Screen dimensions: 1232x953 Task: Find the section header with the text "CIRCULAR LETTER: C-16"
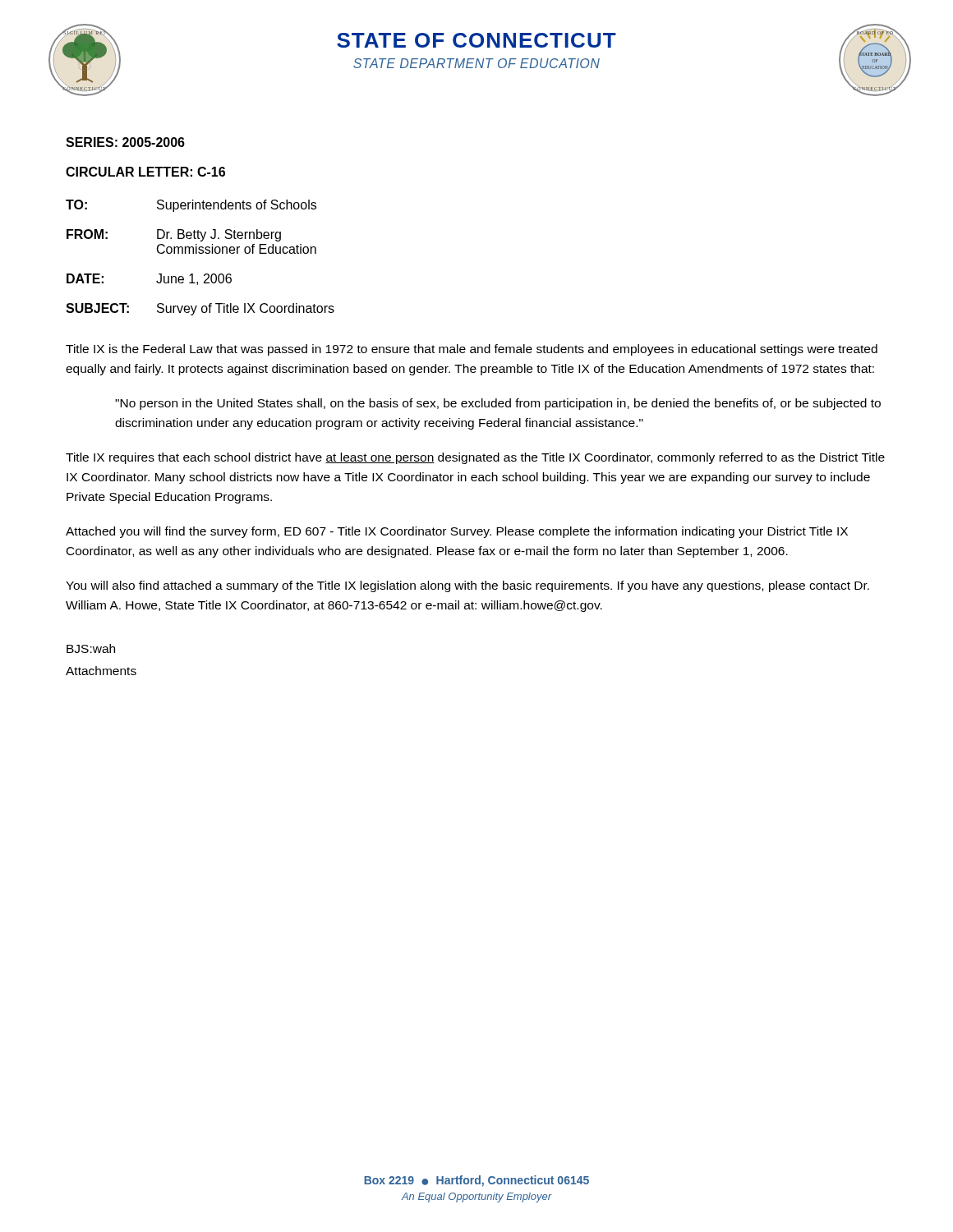[x=146, y=172]
